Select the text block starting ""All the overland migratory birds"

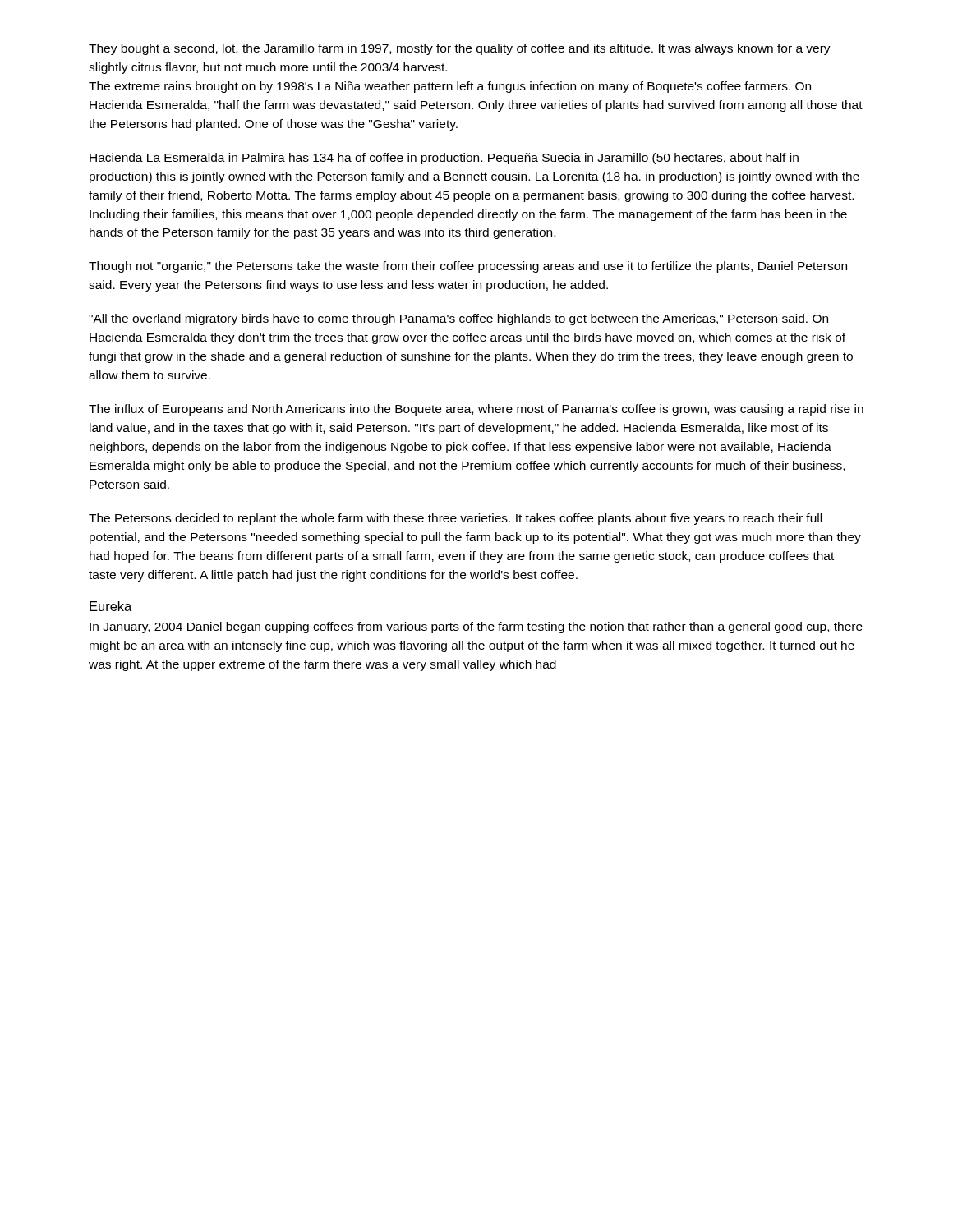click(x=471, y=347)
